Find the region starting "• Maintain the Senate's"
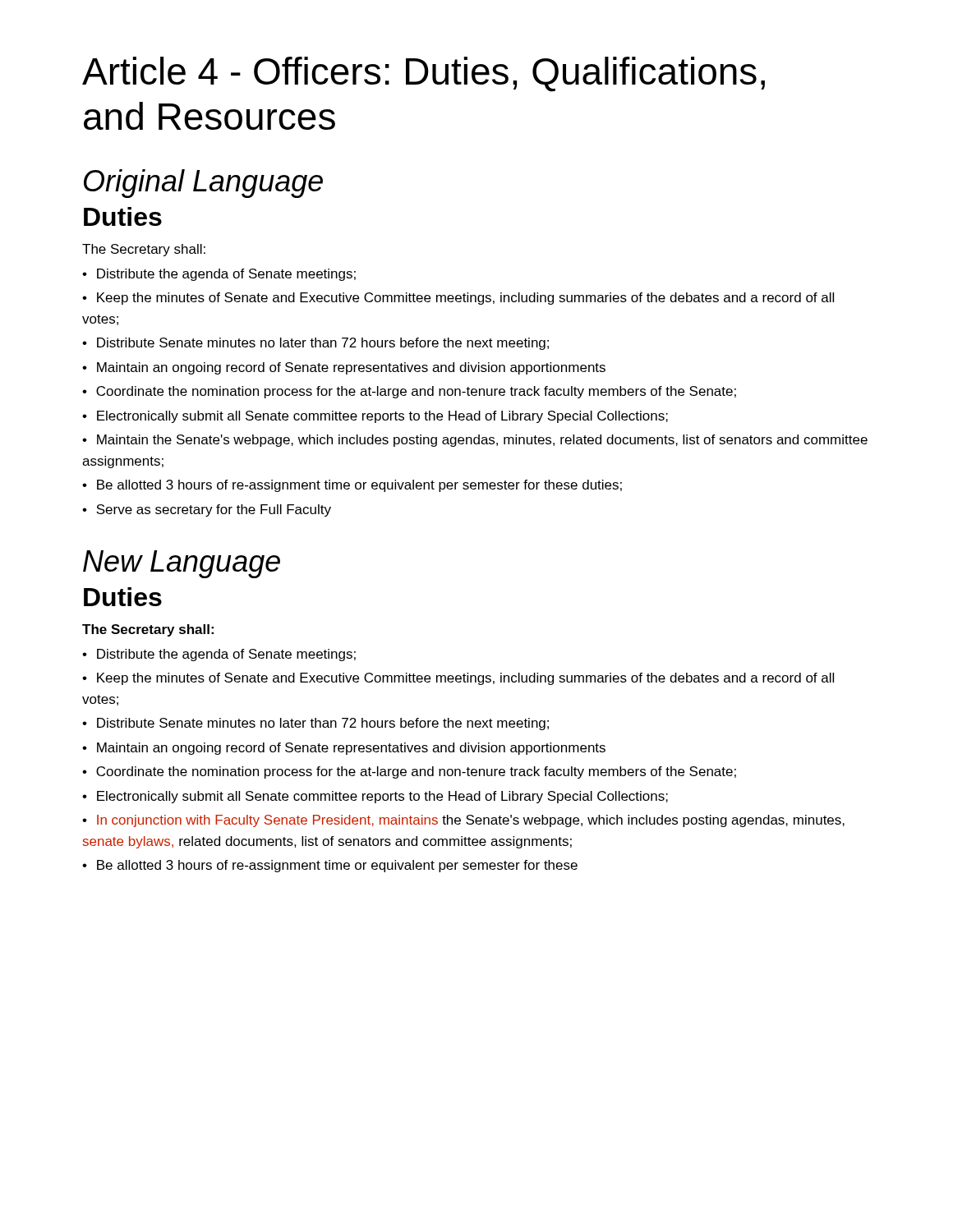Screen dimensions: 1232x953 [476, 451]
